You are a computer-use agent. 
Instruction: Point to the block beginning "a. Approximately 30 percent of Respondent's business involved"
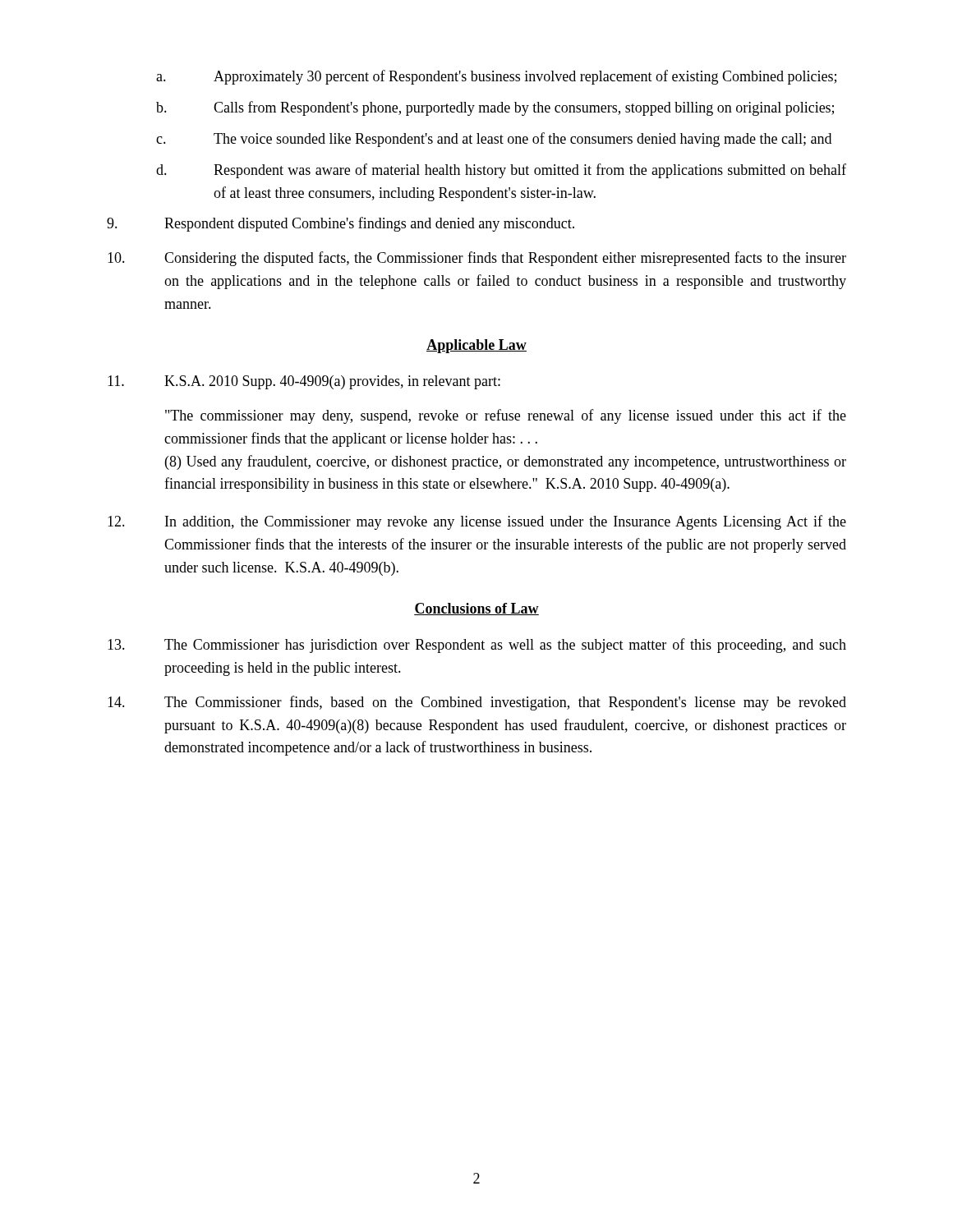[476, 77]
